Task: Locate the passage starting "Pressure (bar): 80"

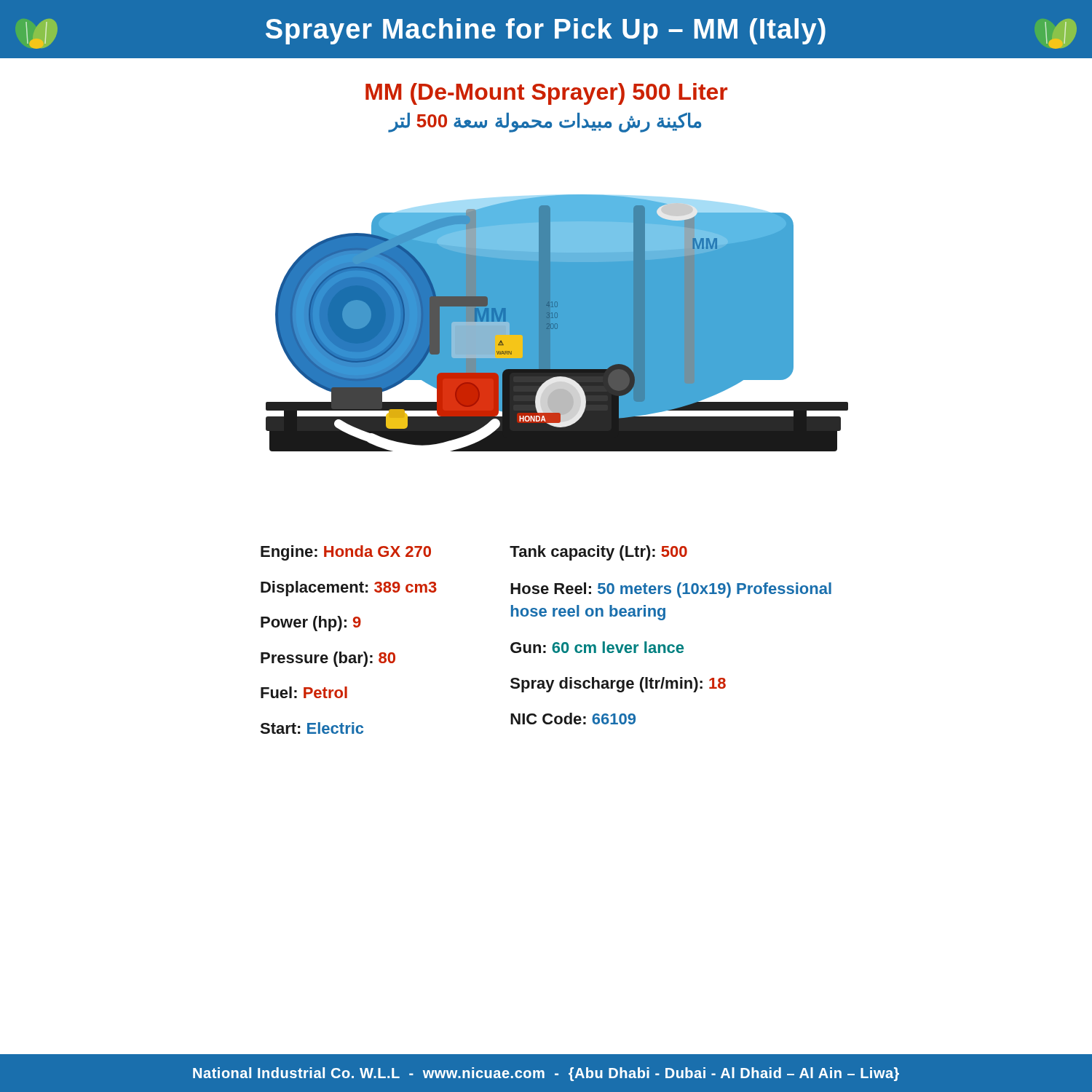Action: click(x=328, y=658)
